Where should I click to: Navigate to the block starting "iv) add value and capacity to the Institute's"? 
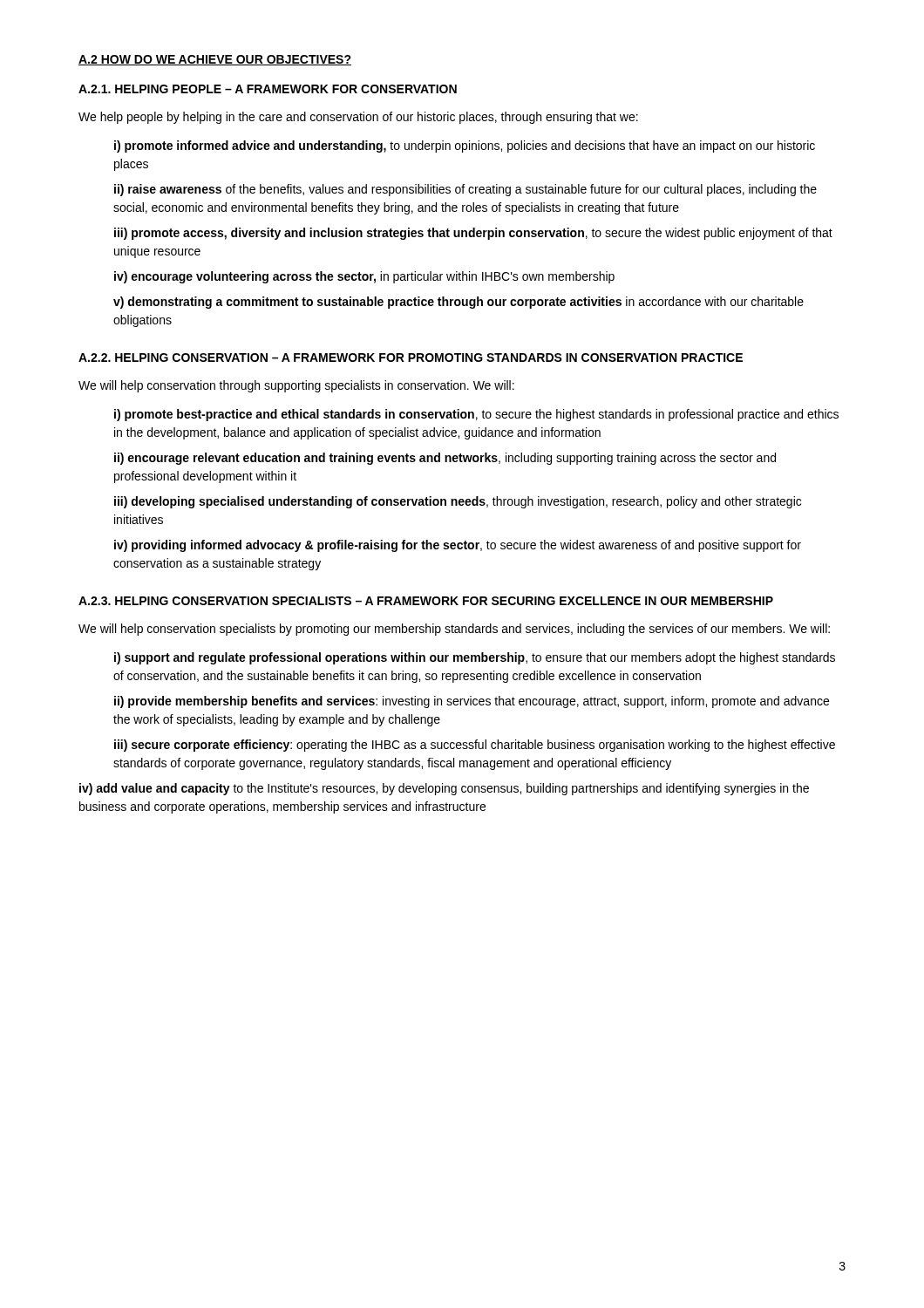[444, 797]
